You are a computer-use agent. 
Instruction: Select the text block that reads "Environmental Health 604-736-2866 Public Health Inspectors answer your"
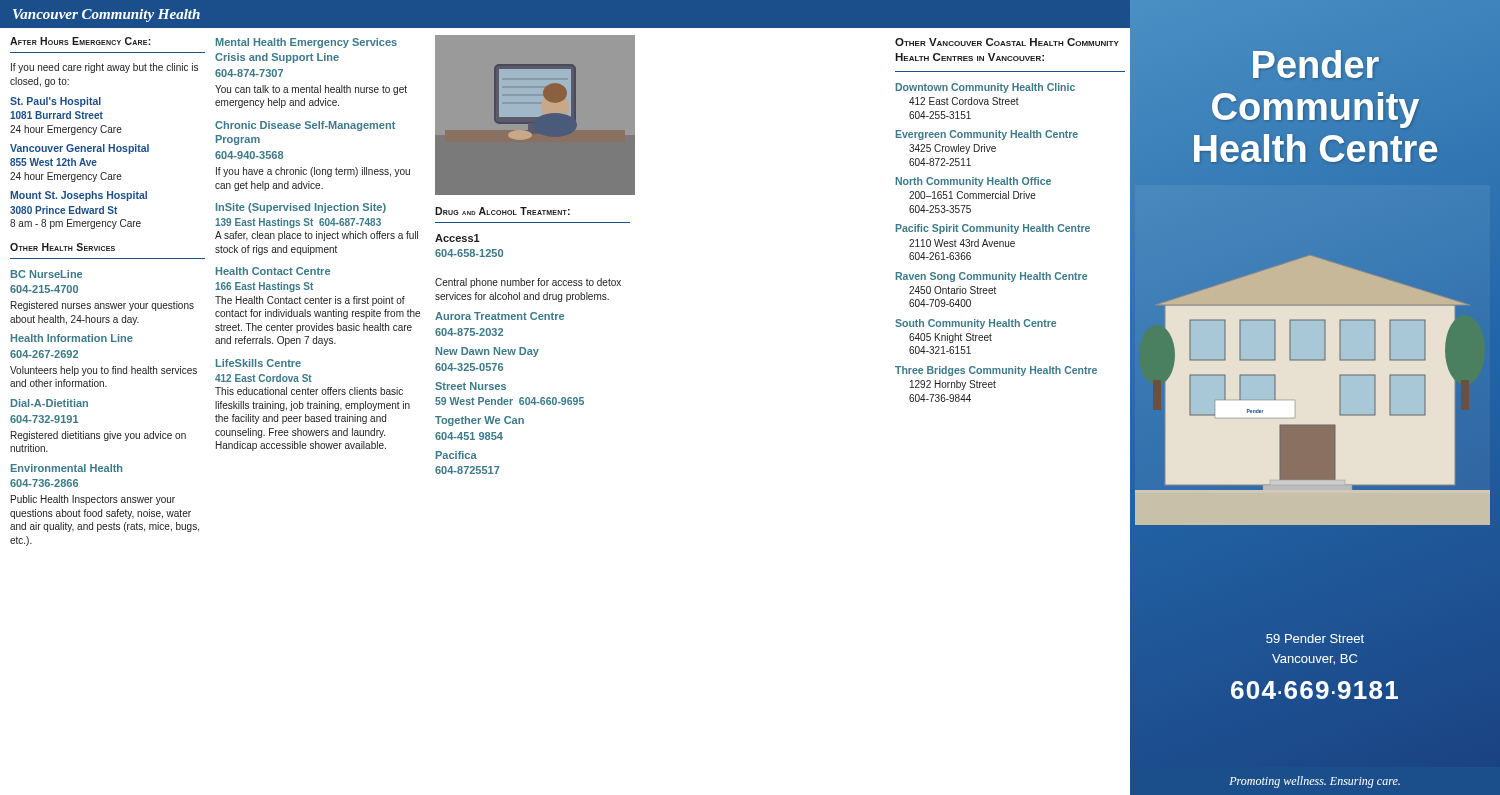point(108,503)
